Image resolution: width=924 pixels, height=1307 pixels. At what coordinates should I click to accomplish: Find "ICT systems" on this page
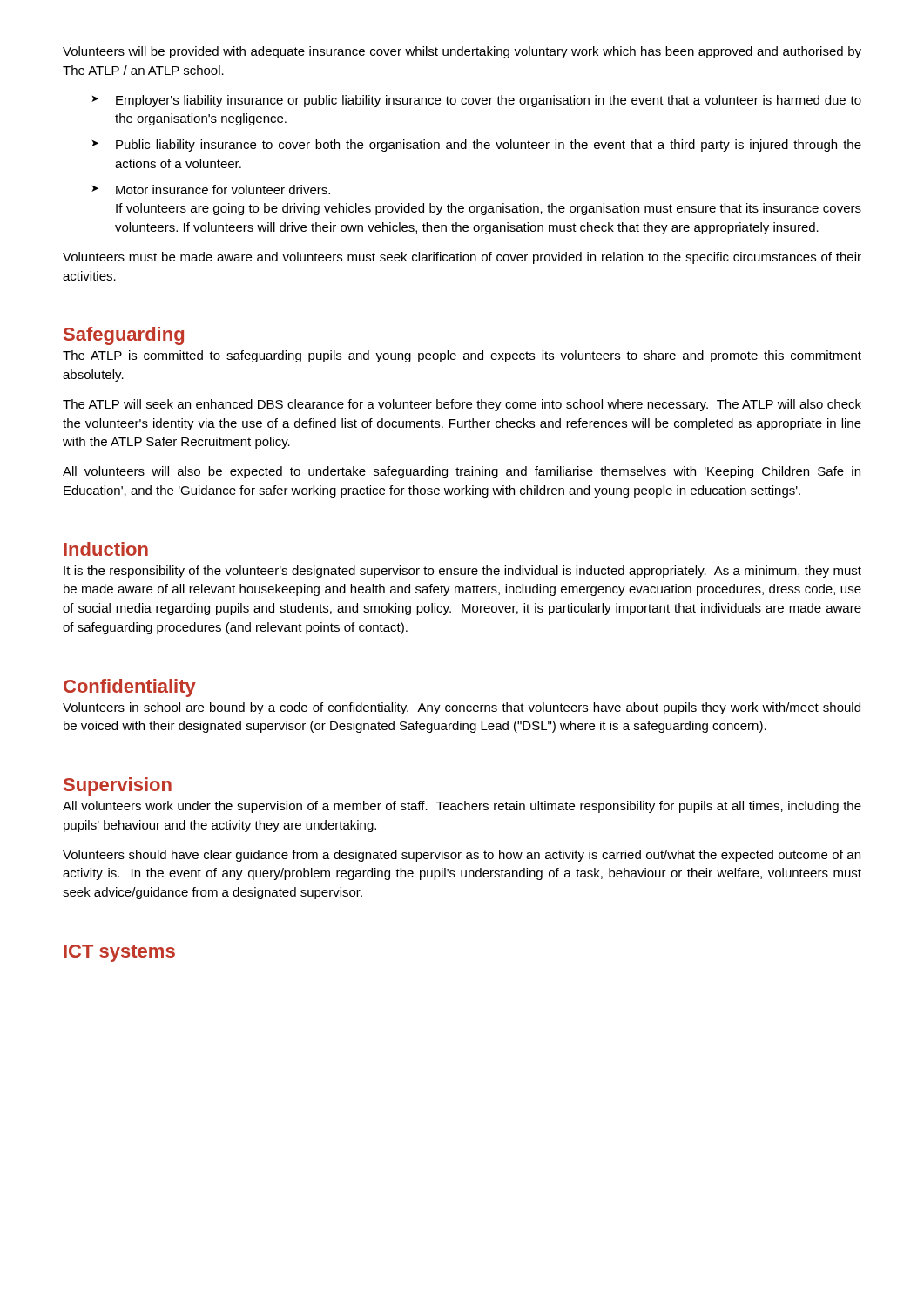coord(119,951)
